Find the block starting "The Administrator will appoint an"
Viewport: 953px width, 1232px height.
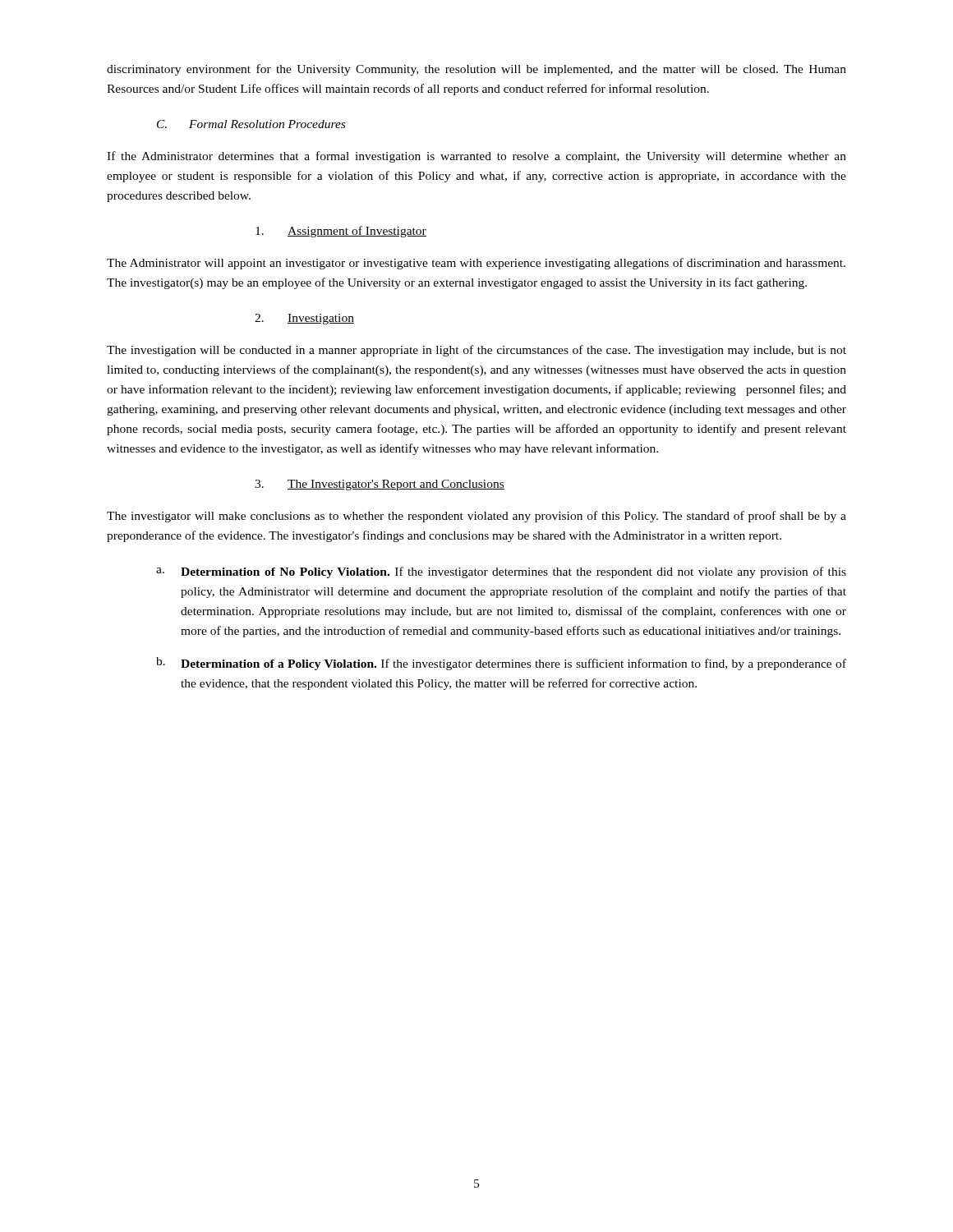point(476,273)
